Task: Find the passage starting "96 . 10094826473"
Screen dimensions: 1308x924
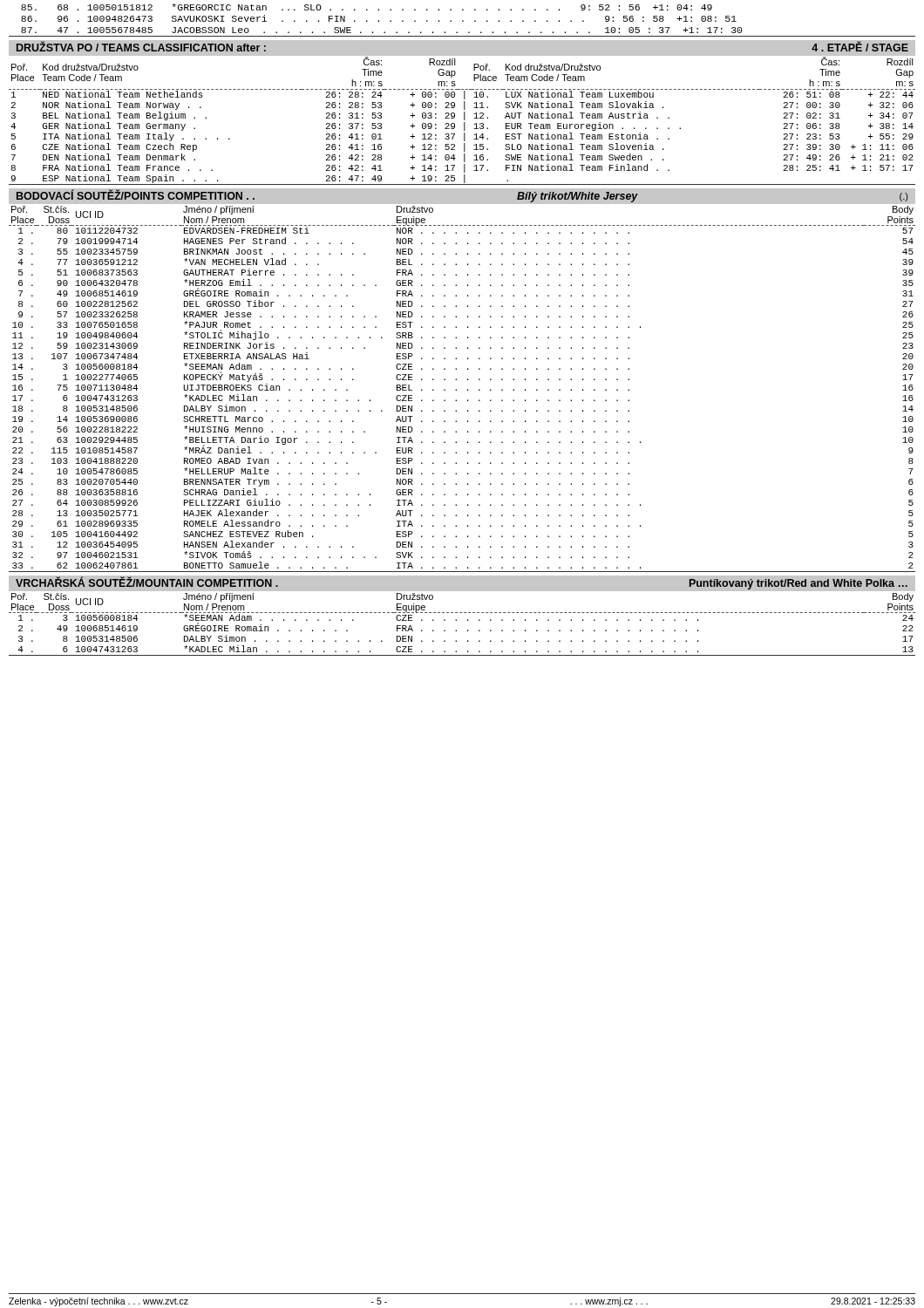Action: [x=373, y=19]
